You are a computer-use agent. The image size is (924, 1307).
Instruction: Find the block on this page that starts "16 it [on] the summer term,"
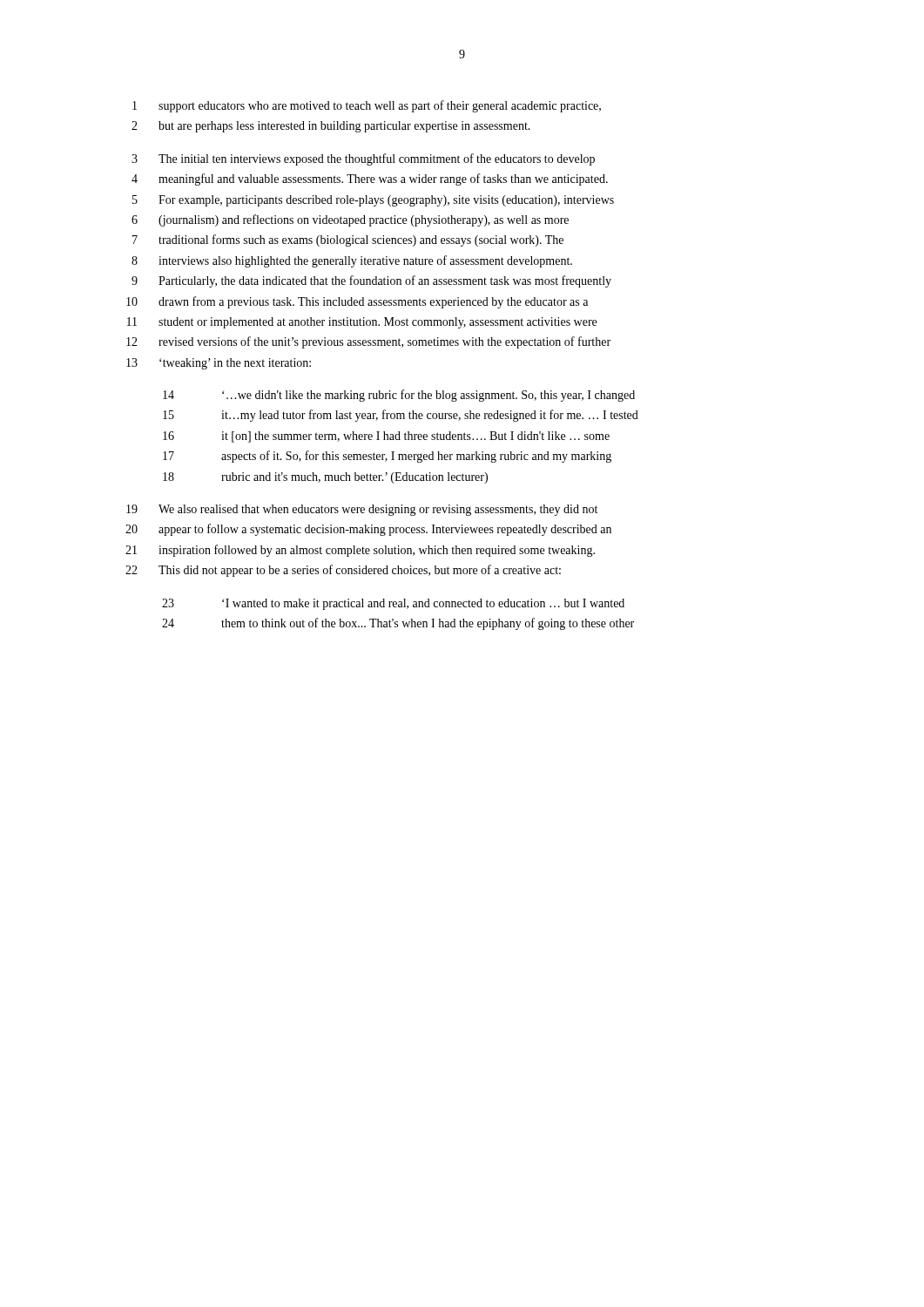click(462, 436)
